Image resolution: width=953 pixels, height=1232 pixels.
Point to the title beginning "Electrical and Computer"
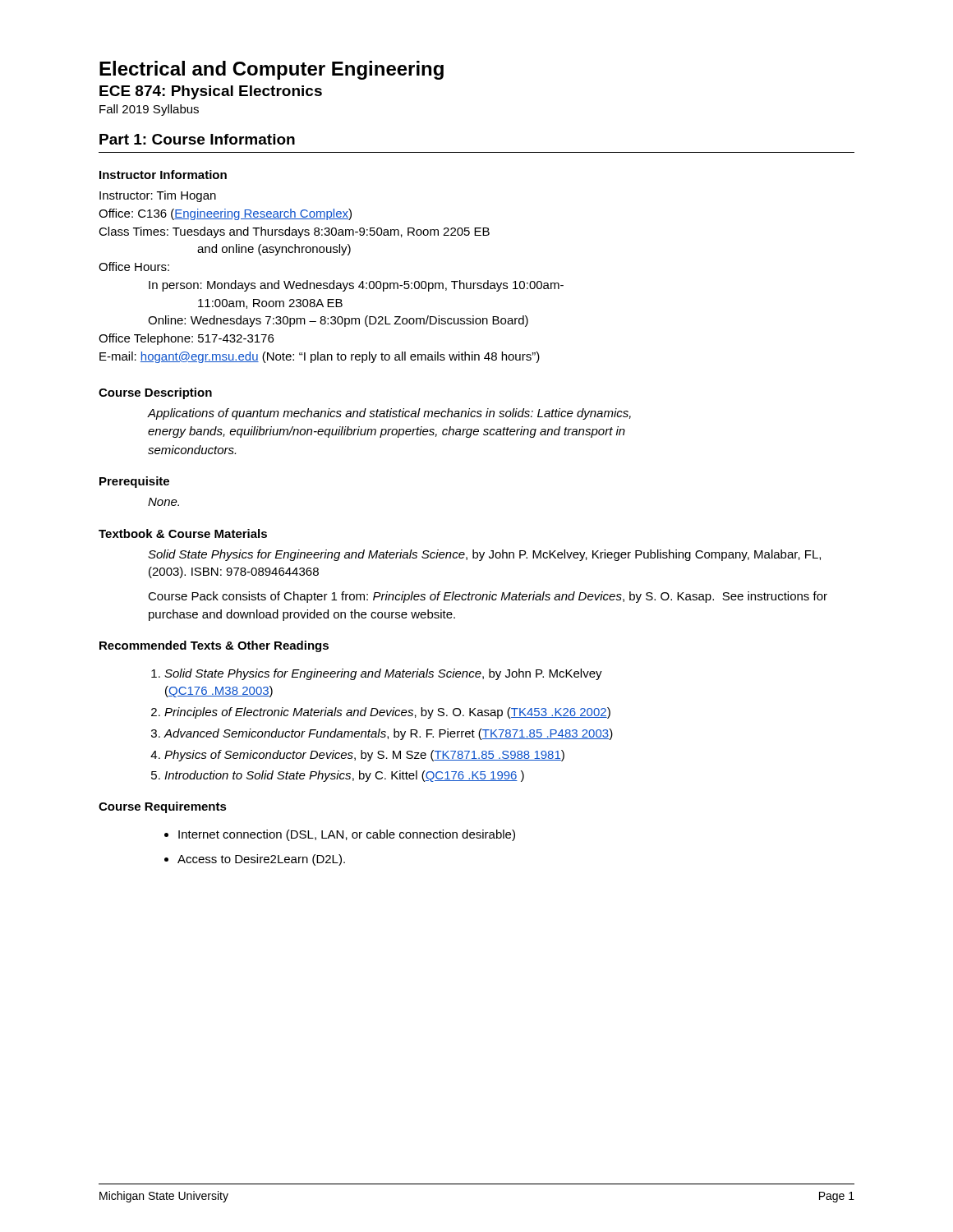[272, 69]
